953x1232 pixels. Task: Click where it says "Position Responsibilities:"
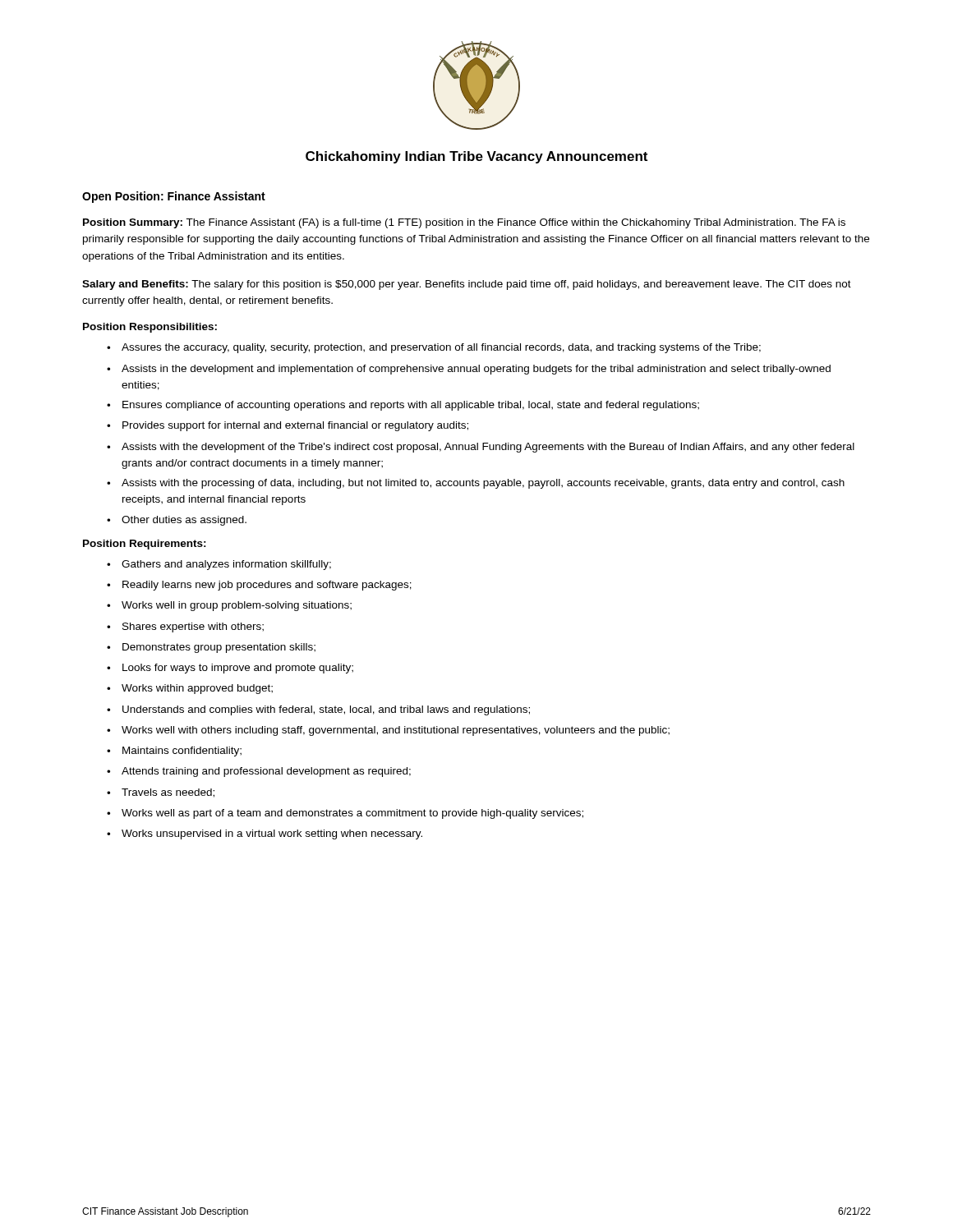pyautogui.click(x=150, y=327)
